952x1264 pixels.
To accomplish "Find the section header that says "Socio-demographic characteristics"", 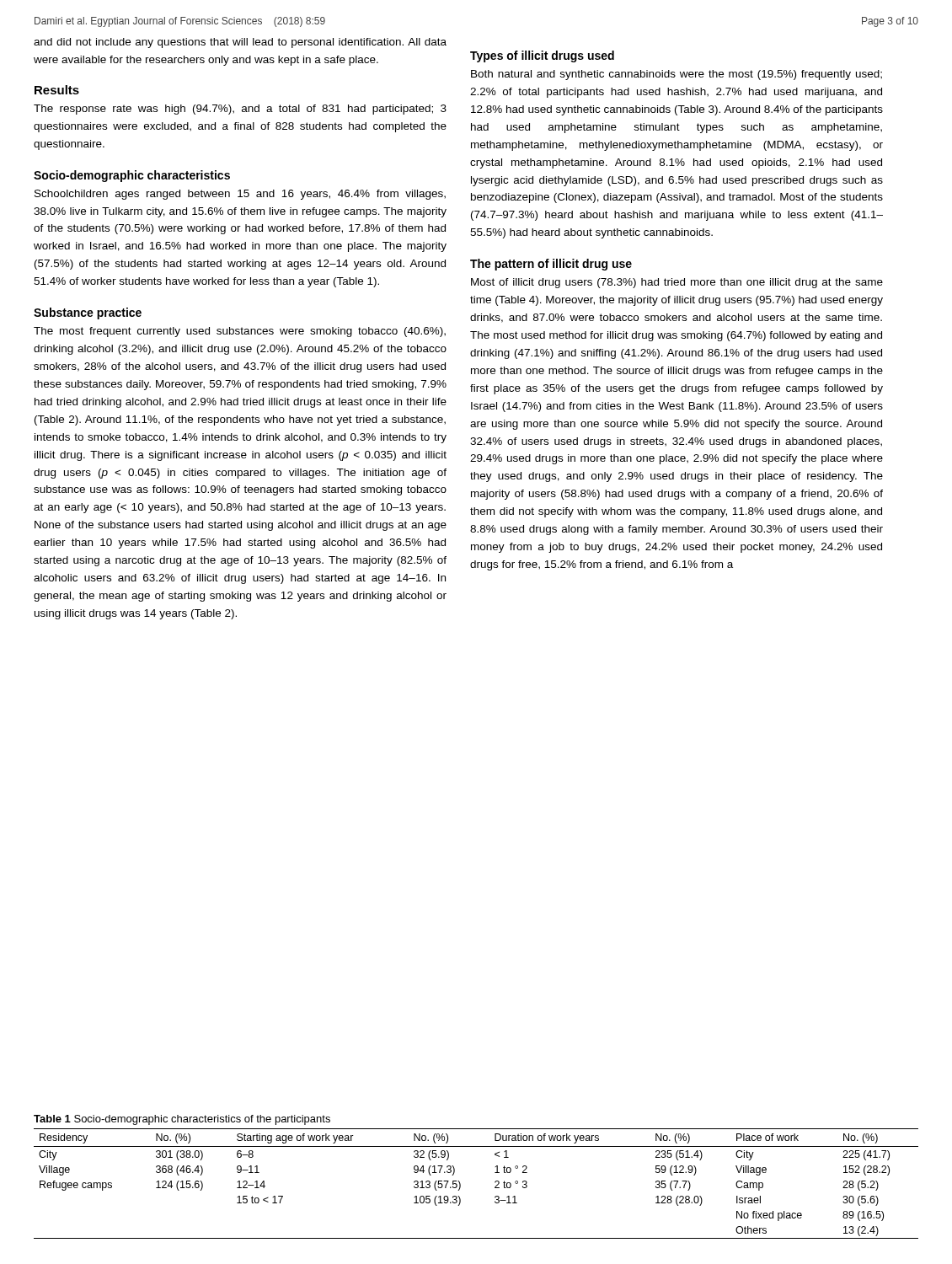I will [132, 175].
